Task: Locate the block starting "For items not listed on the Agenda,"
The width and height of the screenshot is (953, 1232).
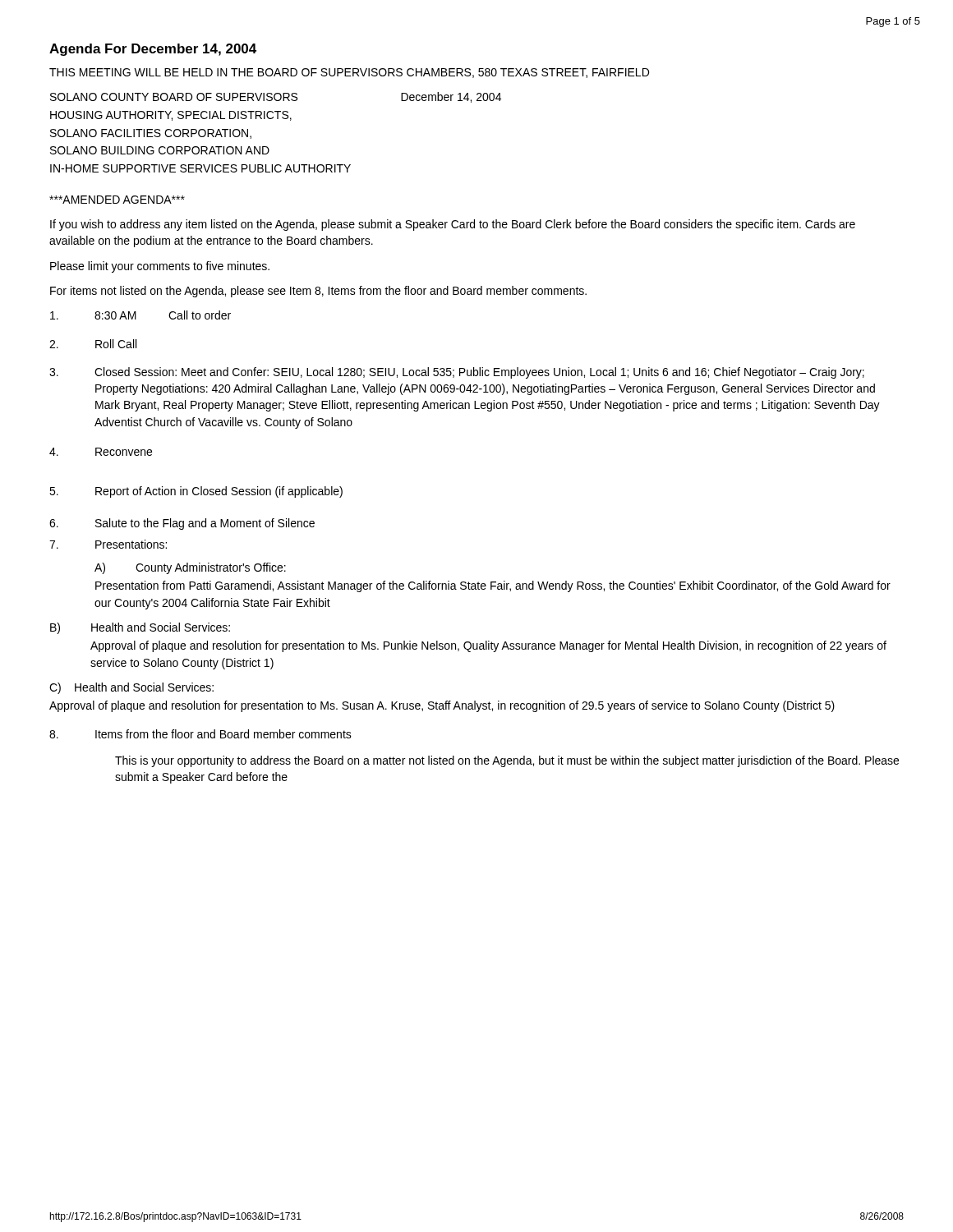Action: click(x=318, y=291)
